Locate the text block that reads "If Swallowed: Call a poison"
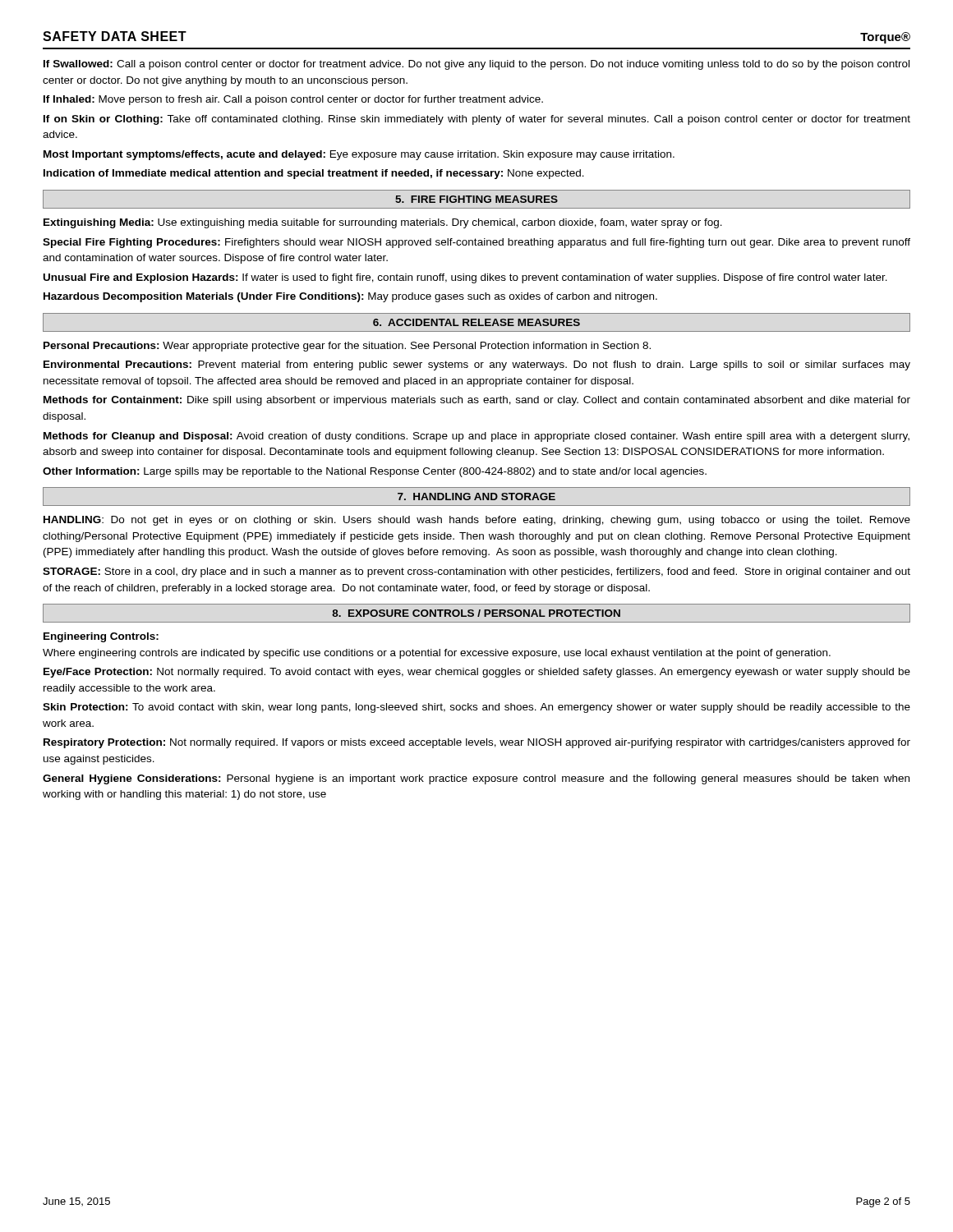Viewport: 953px width, 1232px height. [476, 119]
